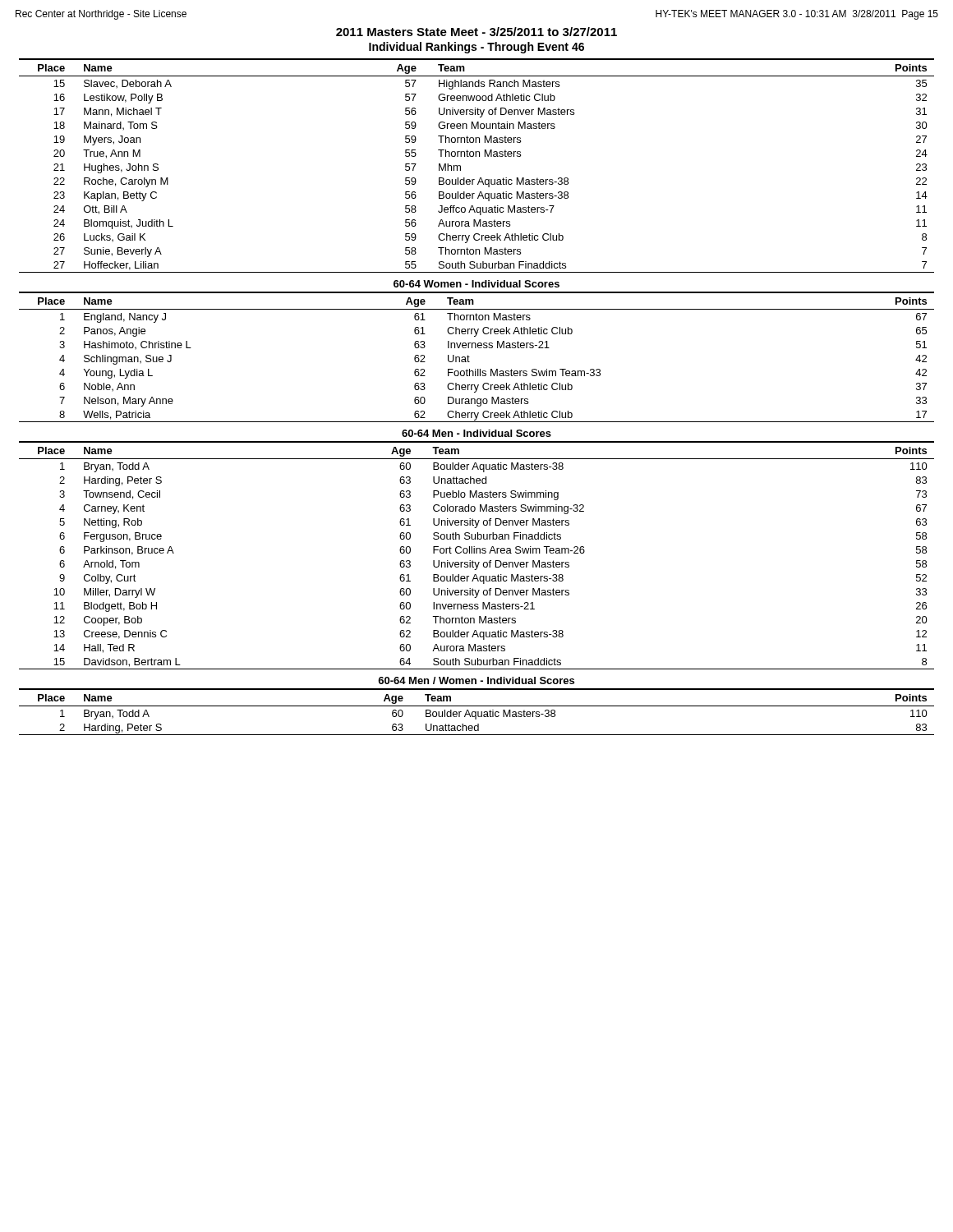The image size is (953, 1232).
Task: Click on the table containing "Colby, Curt"
Action: click(x=476, y=555)
